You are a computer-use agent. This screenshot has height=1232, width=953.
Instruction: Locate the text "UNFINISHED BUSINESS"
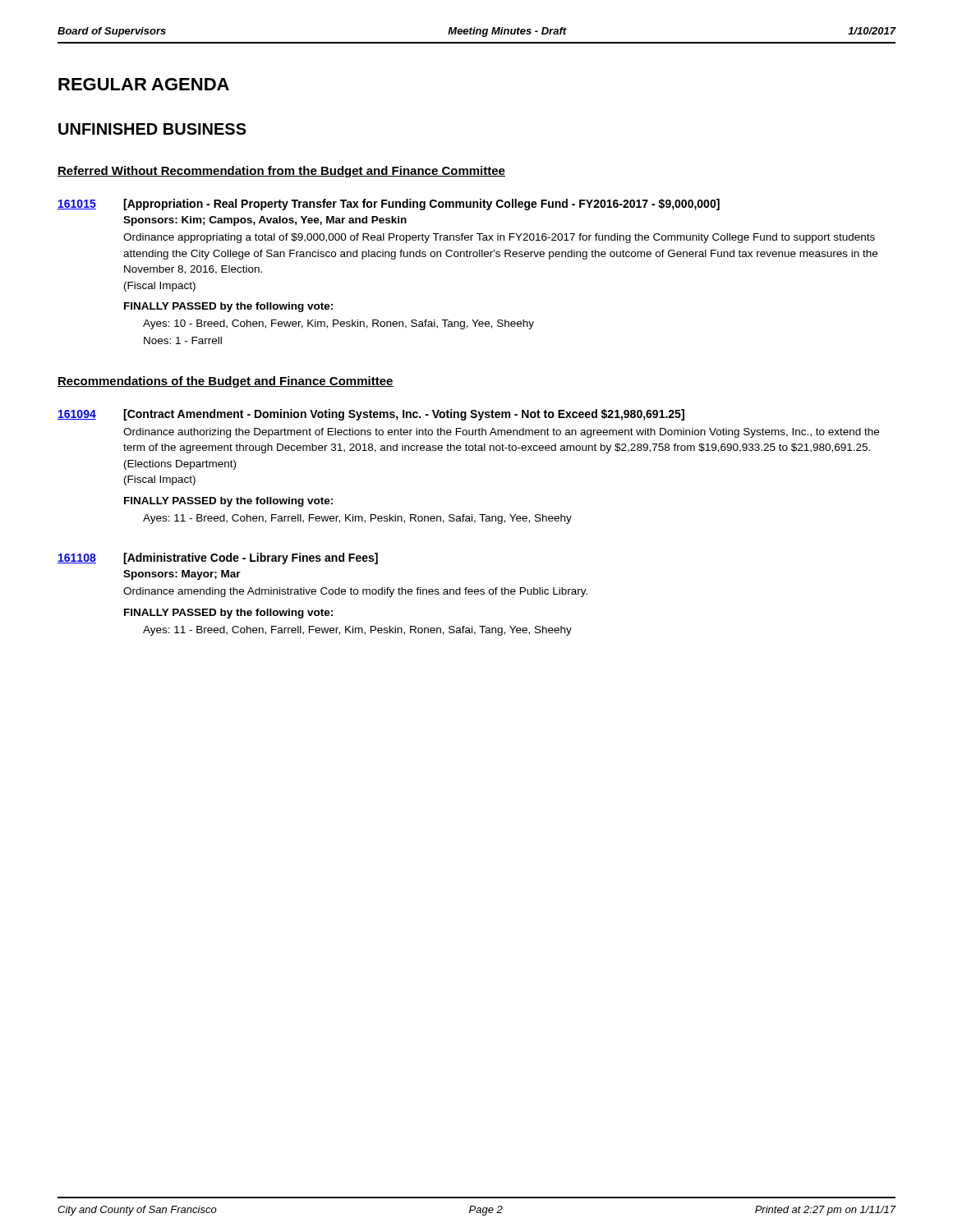click(152, 129)
